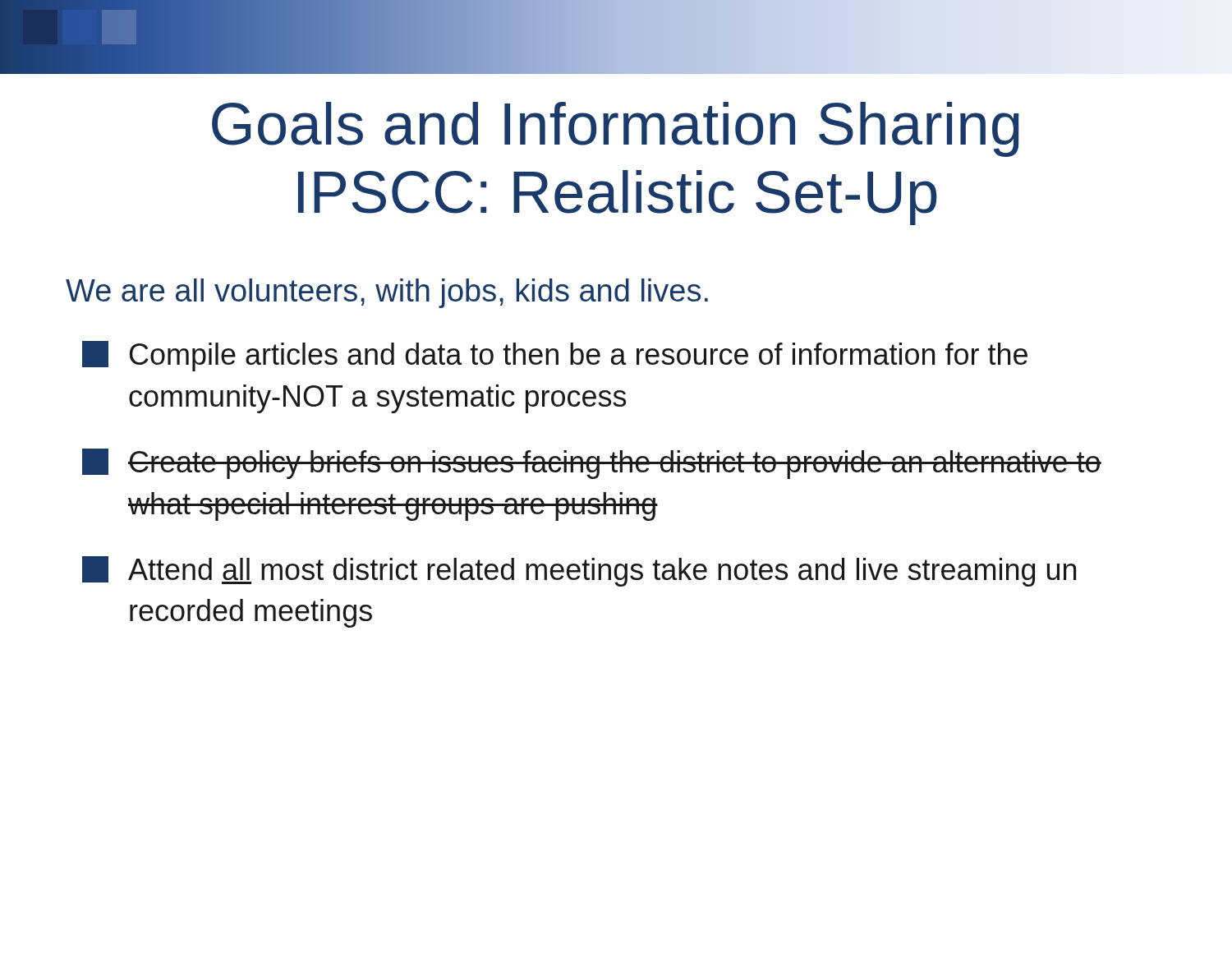The image size is (1232, 953).
Task: Click on the region starting "Compile articles and data"
Action: [x=624, y=376]
